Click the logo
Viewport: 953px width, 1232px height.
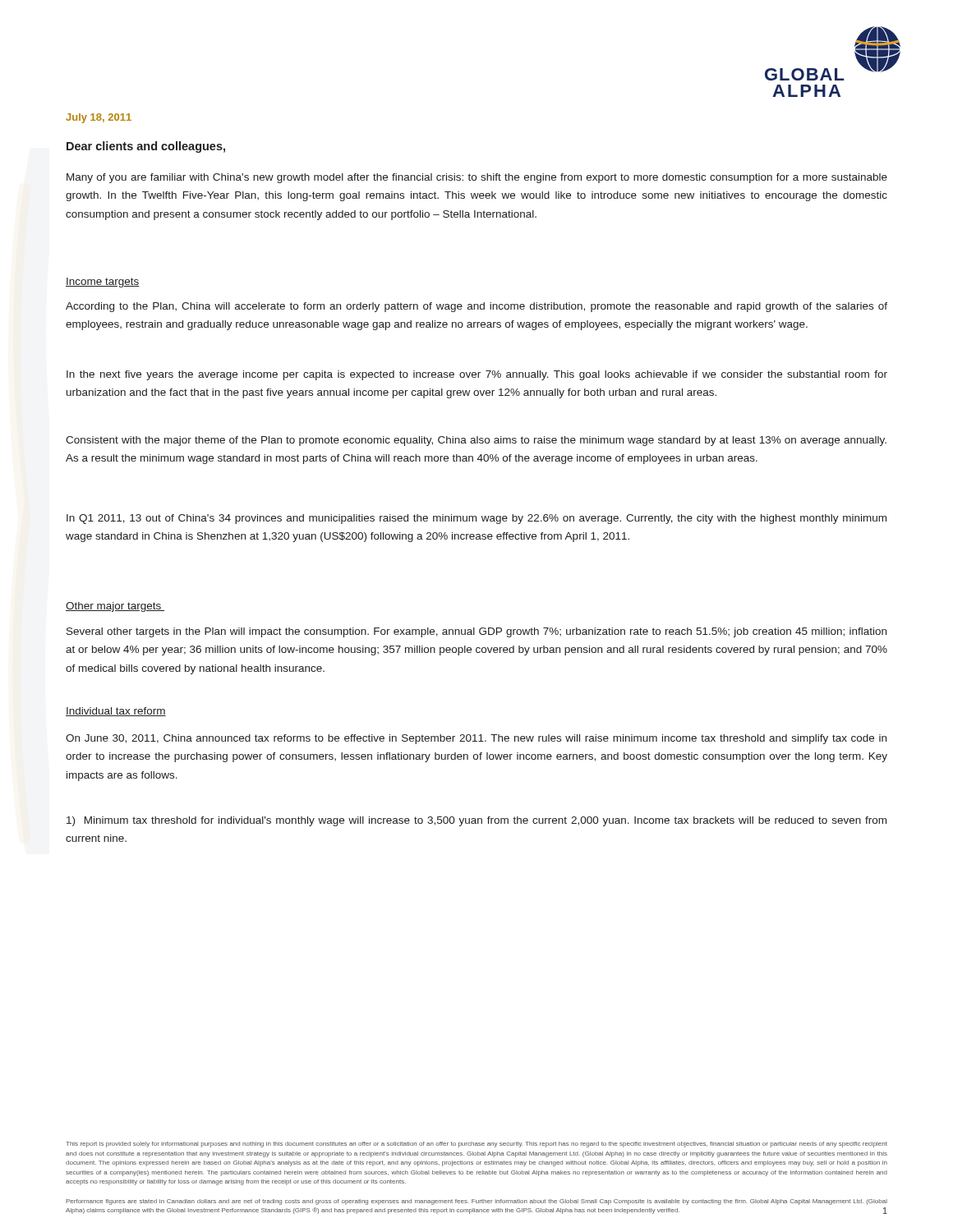[830, 63]
